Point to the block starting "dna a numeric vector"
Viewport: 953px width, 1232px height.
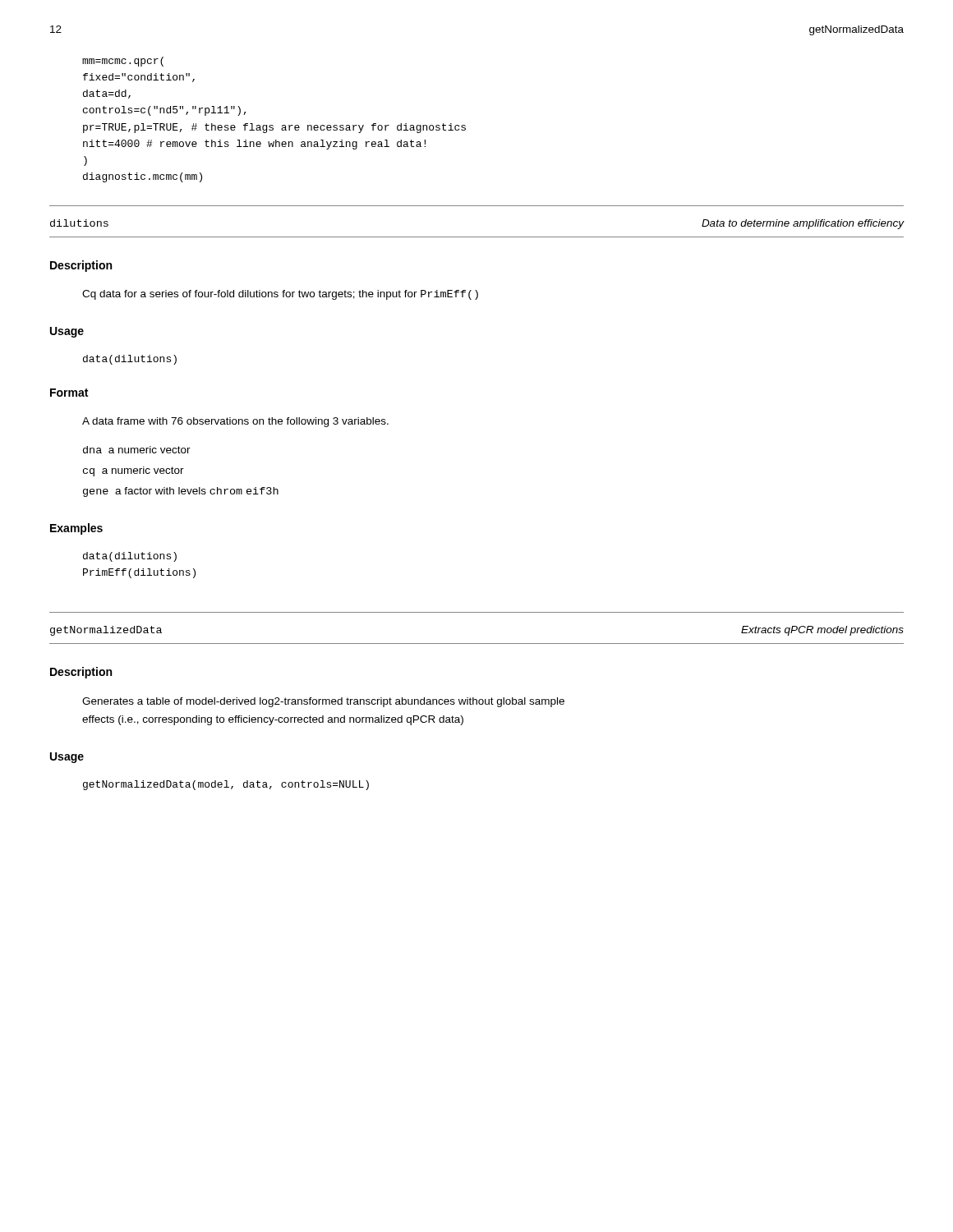136,450
